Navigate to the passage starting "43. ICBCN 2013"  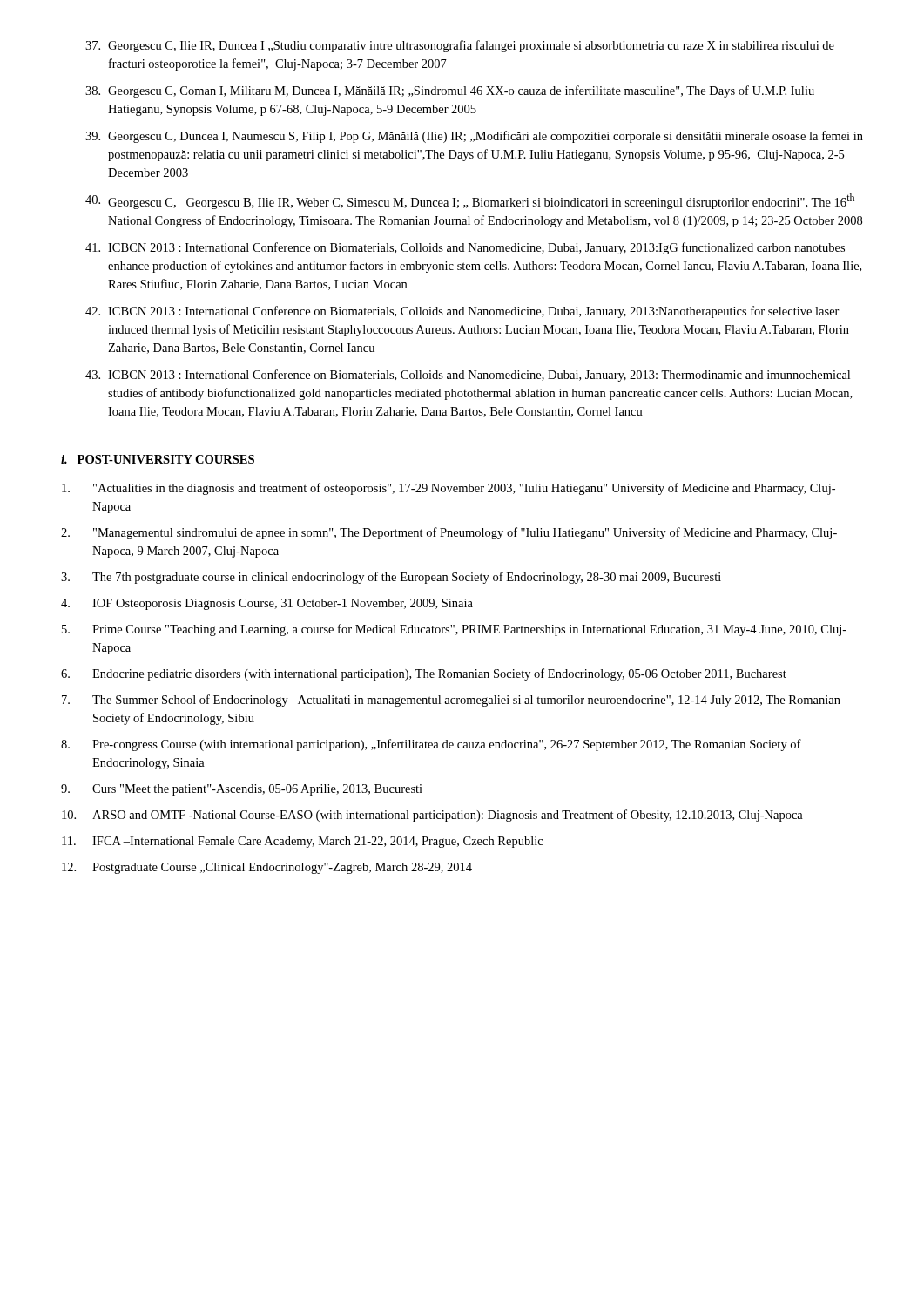pyautogui.click(x=466, y=393)
